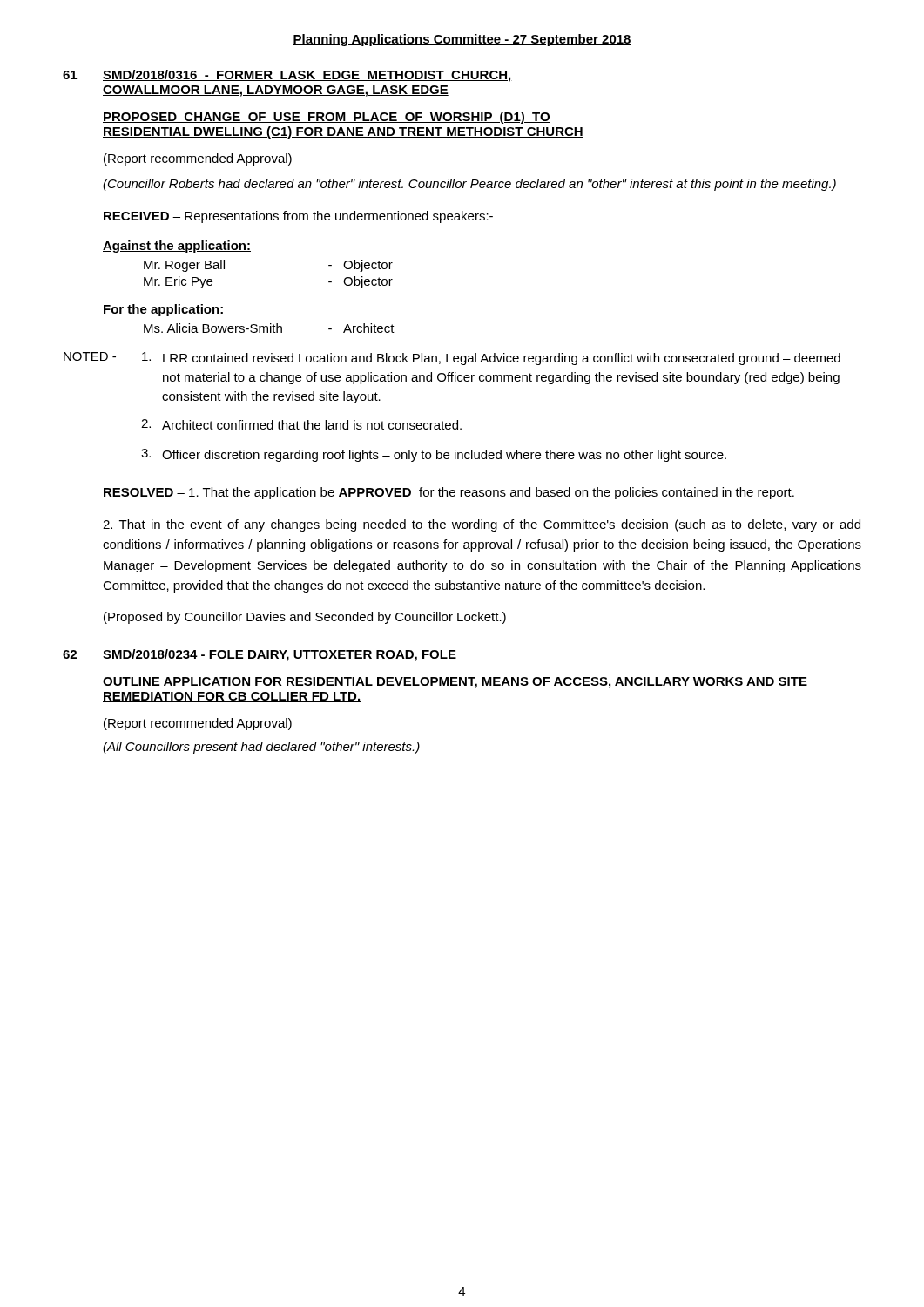The height and width of the screenshot is (1307, 924).
Task: Locate the title that says "SMD/2018/0234 - FOLE DAIRY, UTTOXETER ROAD, FOLE"
Action: [x=280, y=654]
